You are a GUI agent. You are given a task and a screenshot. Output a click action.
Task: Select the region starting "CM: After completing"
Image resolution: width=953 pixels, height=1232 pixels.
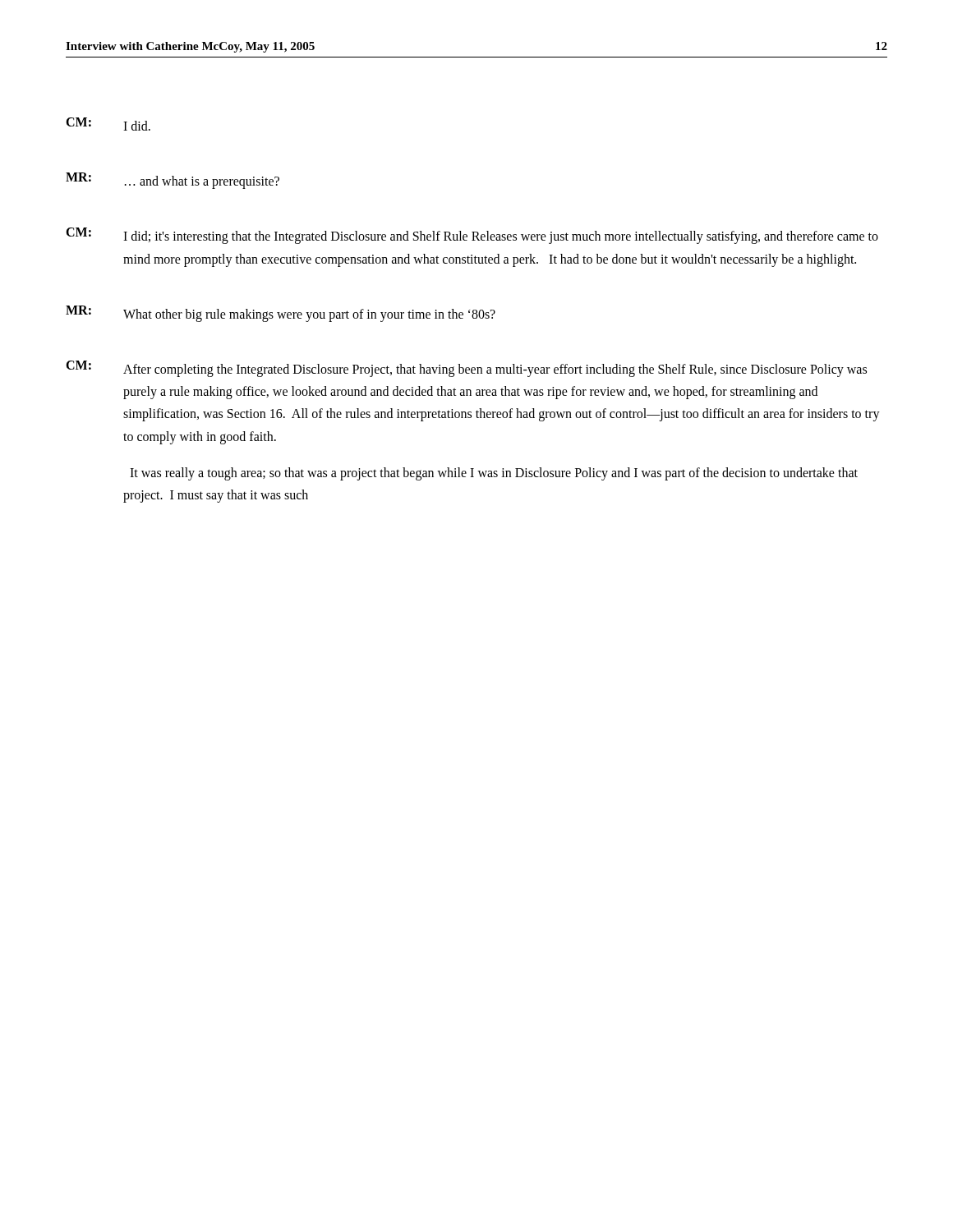(x=466, y=369)
